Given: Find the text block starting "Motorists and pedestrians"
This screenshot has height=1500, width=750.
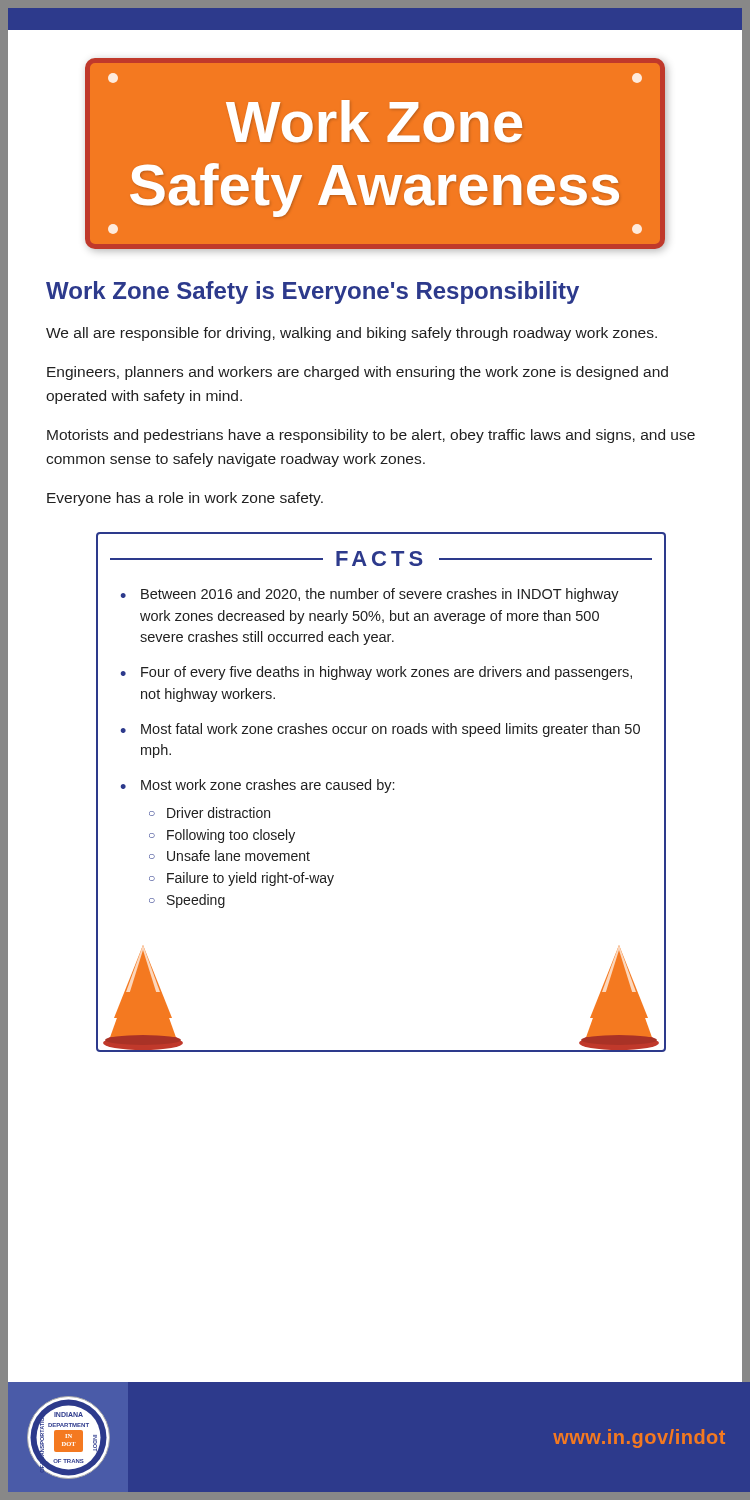Looking at the screenshot, I should pos(371,446).
